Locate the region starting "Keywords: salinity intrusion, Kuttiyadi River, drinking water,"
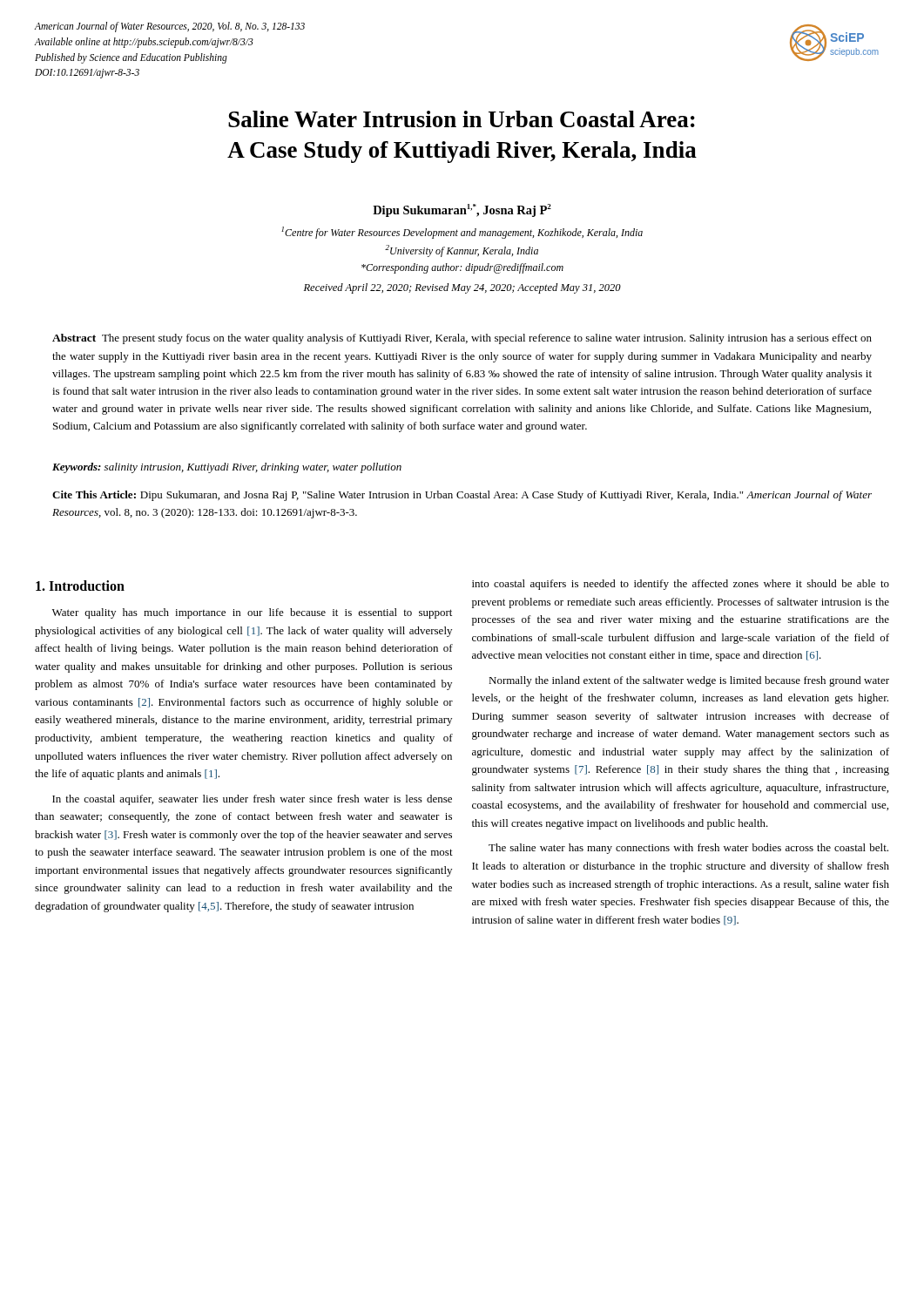The width and height of the screenshot is (924, 1307). tap(227, 467)
